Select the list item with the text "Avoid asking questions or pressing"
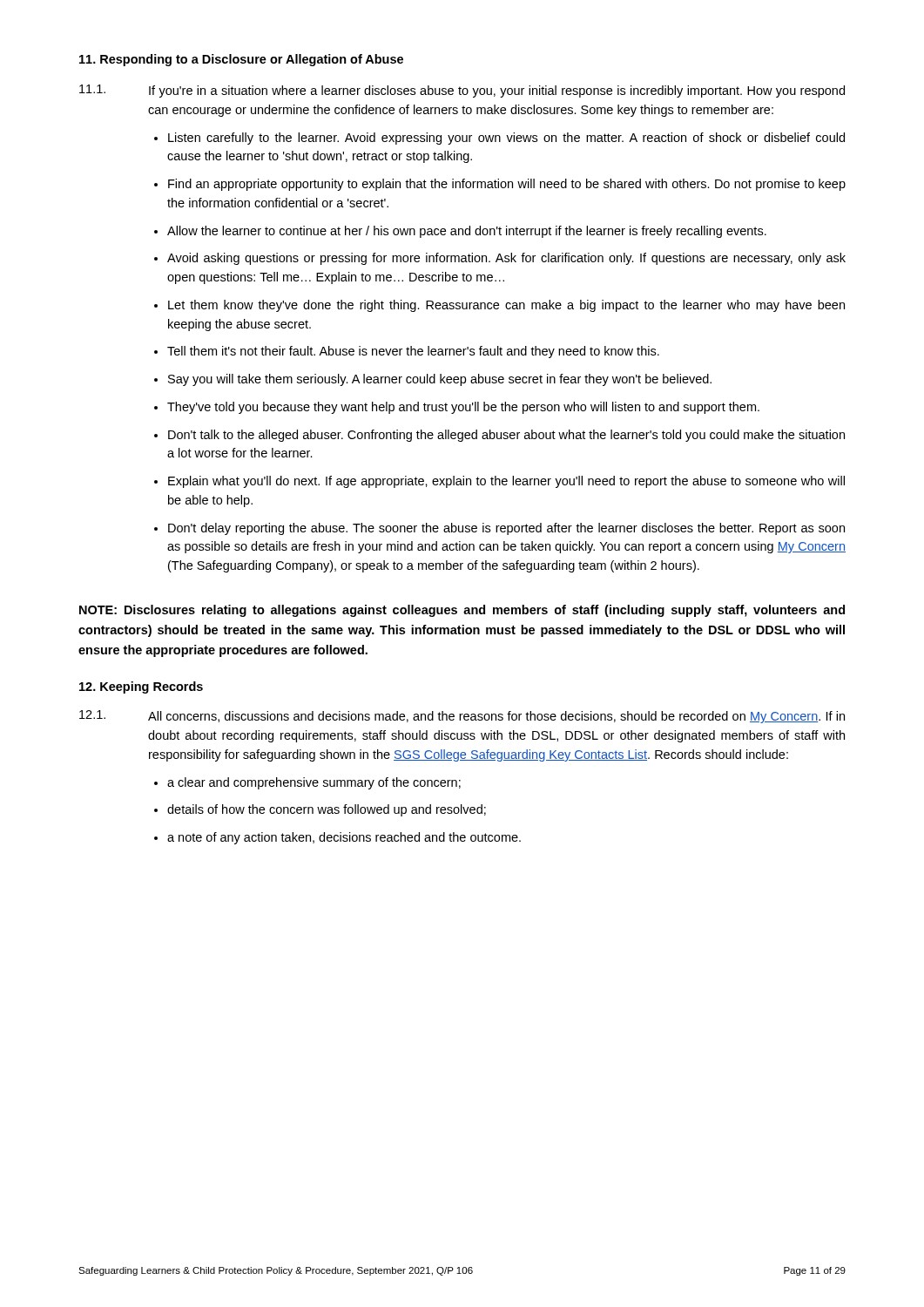924x1307 pixels. [506, 268]
